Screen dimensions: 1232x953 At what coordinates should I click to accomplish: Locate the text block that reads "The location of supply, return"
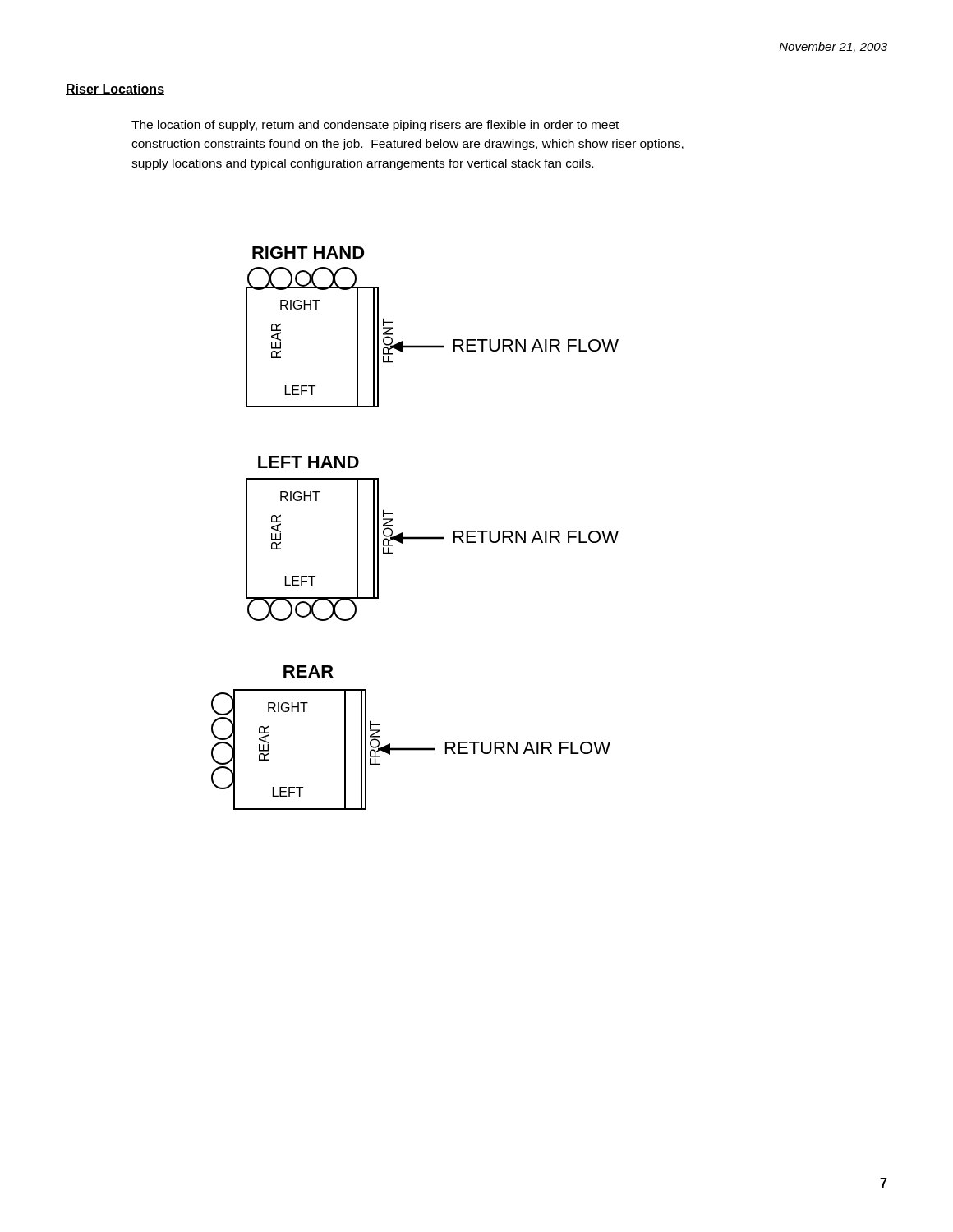tap(408, 144)
